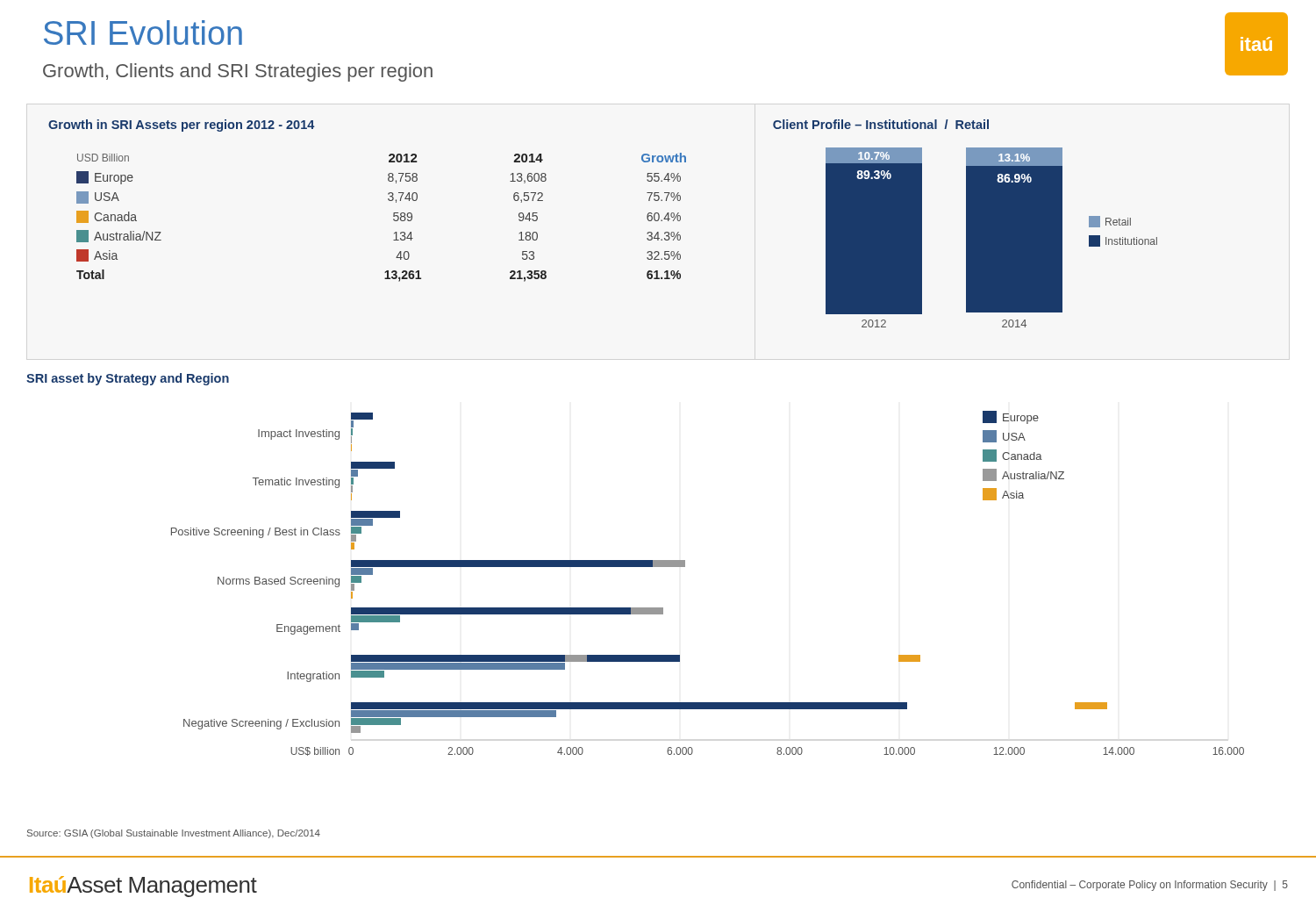Point to the text starting "Growth, Clients and SRI Strategies per region"

pos(238,71)
